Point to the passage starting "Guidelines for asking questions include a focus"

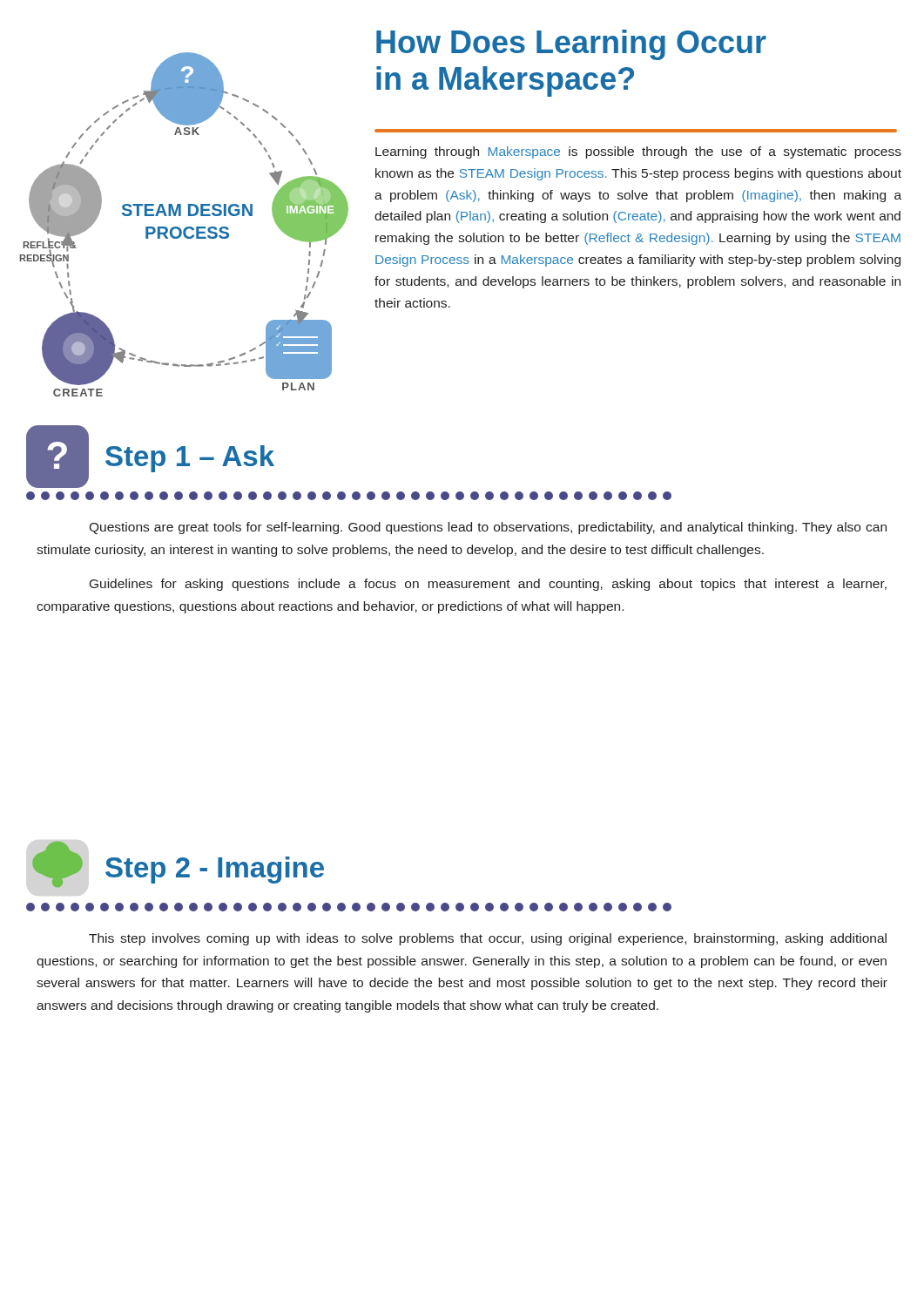(462, 595)
